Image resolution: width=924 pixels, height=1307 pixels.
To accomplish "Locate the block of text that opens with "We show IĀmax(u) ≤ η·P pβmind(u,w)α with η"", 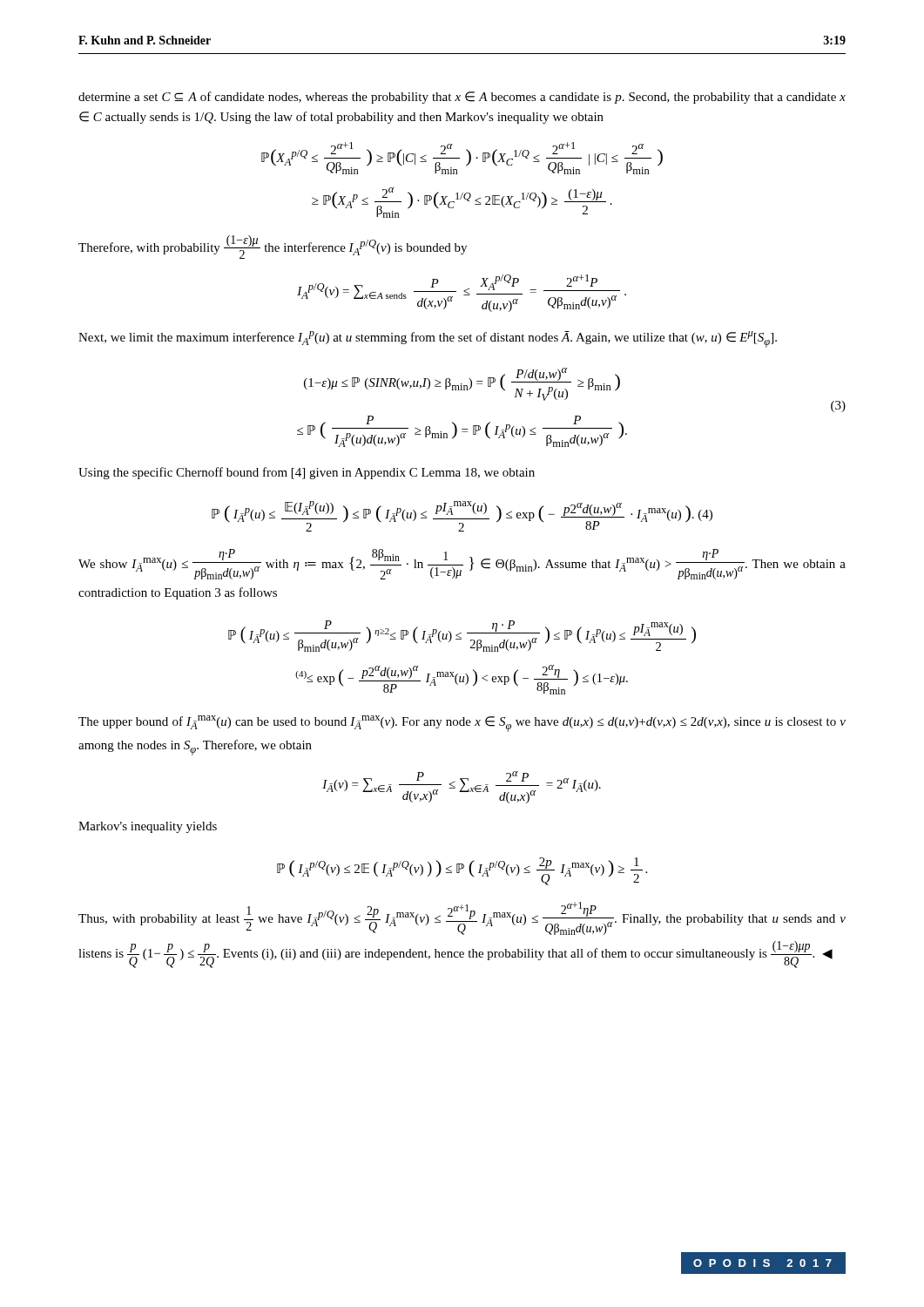I will (462, 575).
